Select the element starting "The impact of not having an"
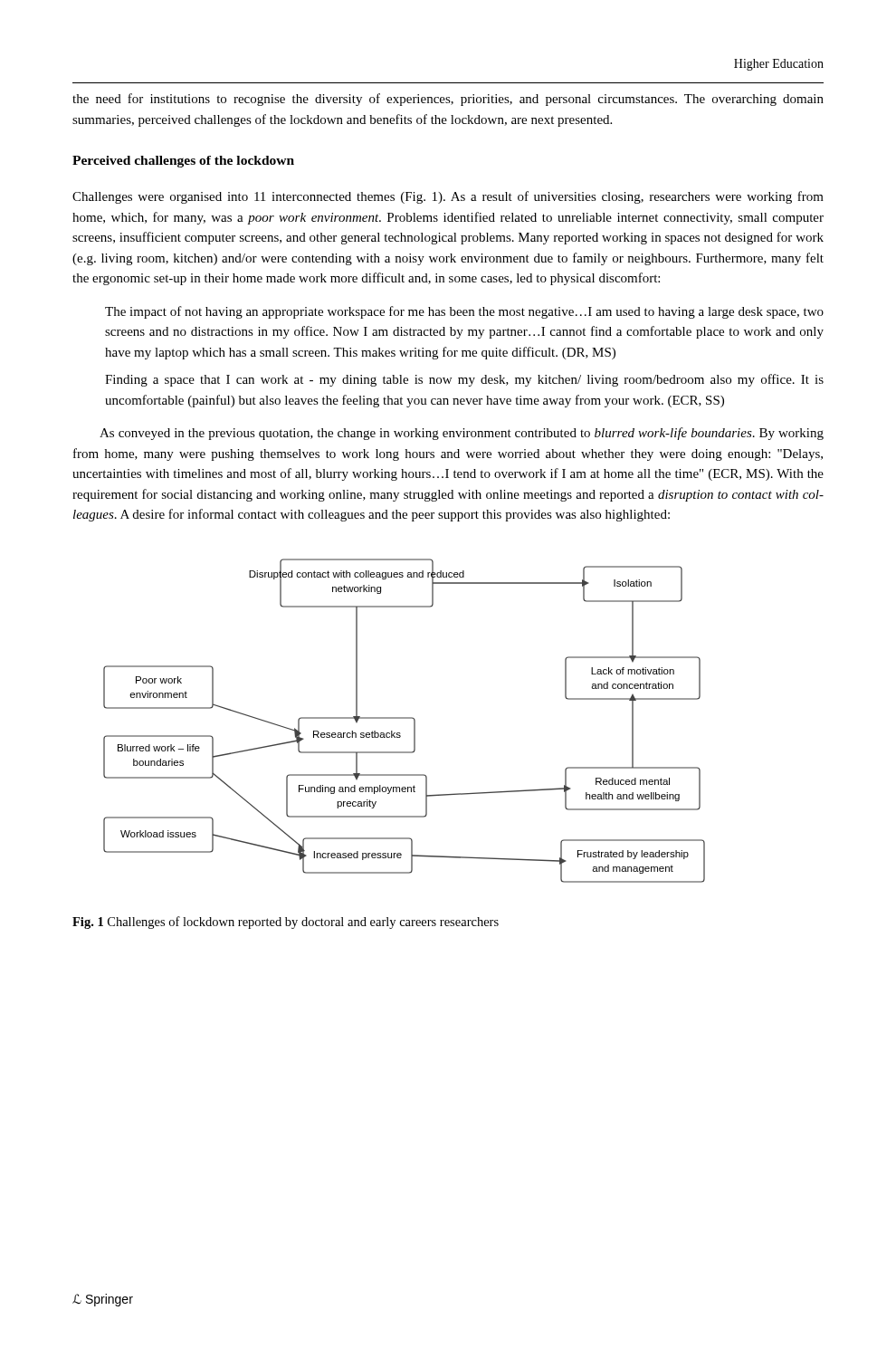Screen dimensions: 1358x896 point(464,332)
